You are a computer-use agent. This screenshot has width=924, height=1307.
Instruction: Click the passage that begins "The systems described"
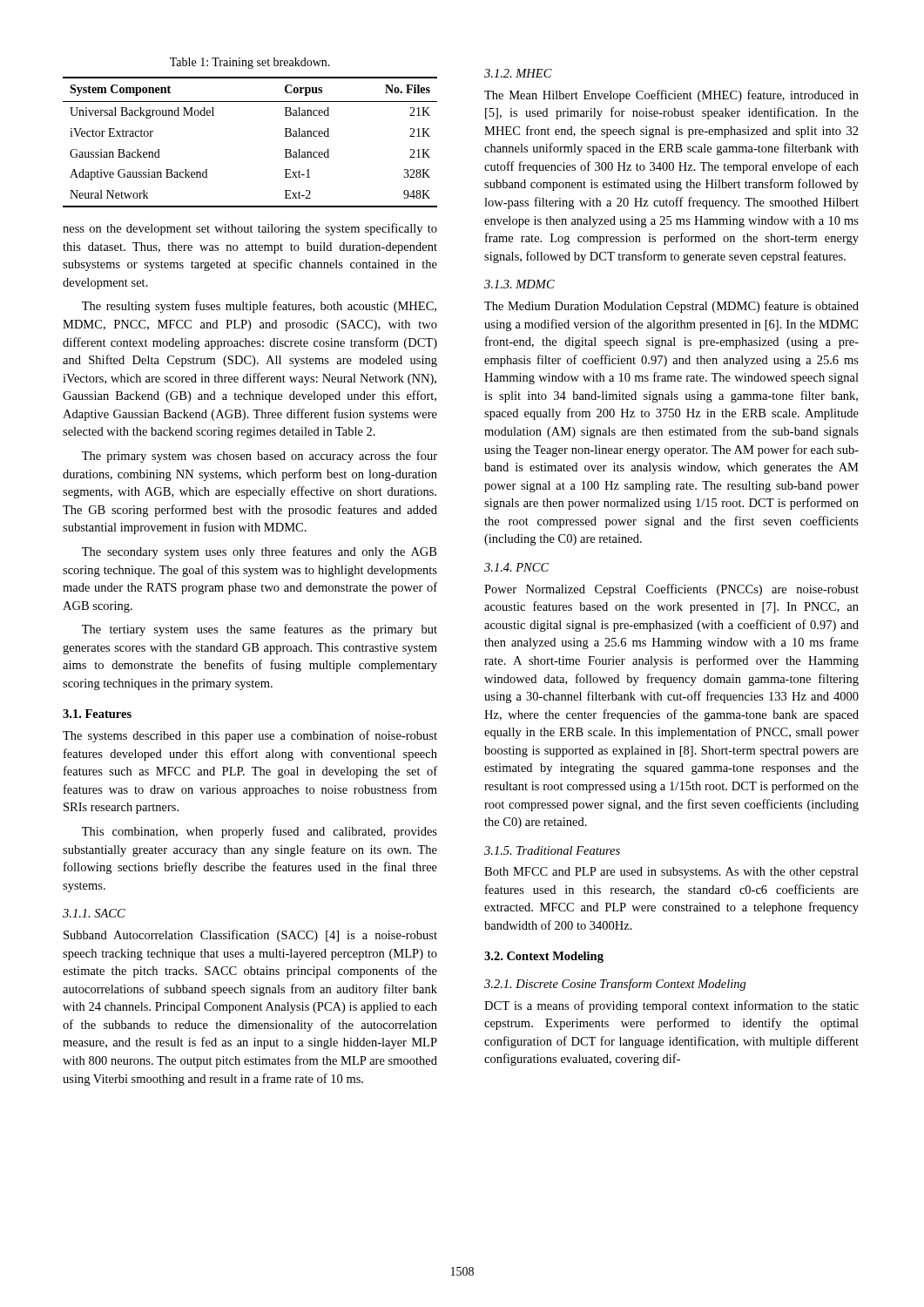tap(250, 736)
